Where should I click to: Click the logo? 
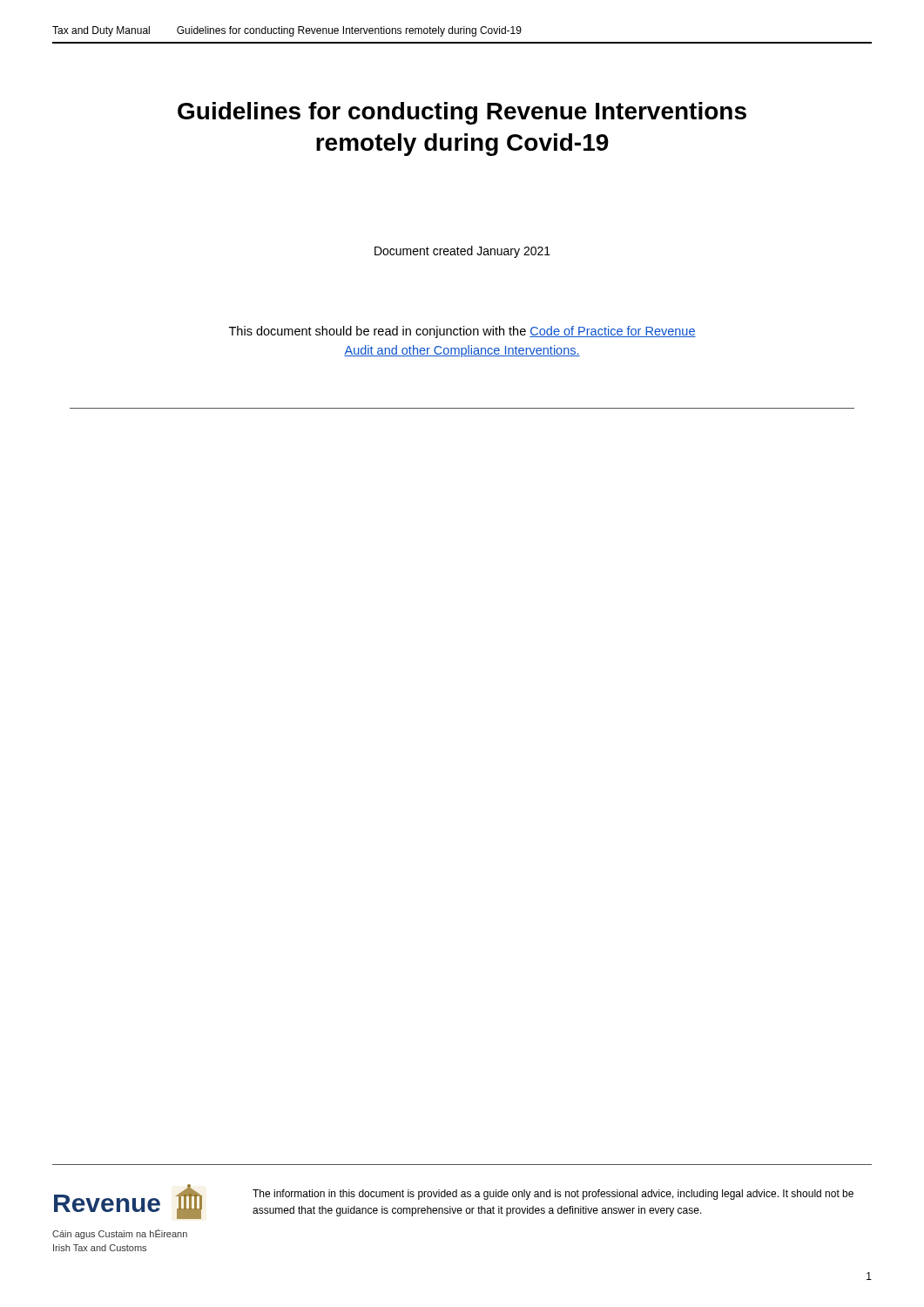coord(139,1219)
